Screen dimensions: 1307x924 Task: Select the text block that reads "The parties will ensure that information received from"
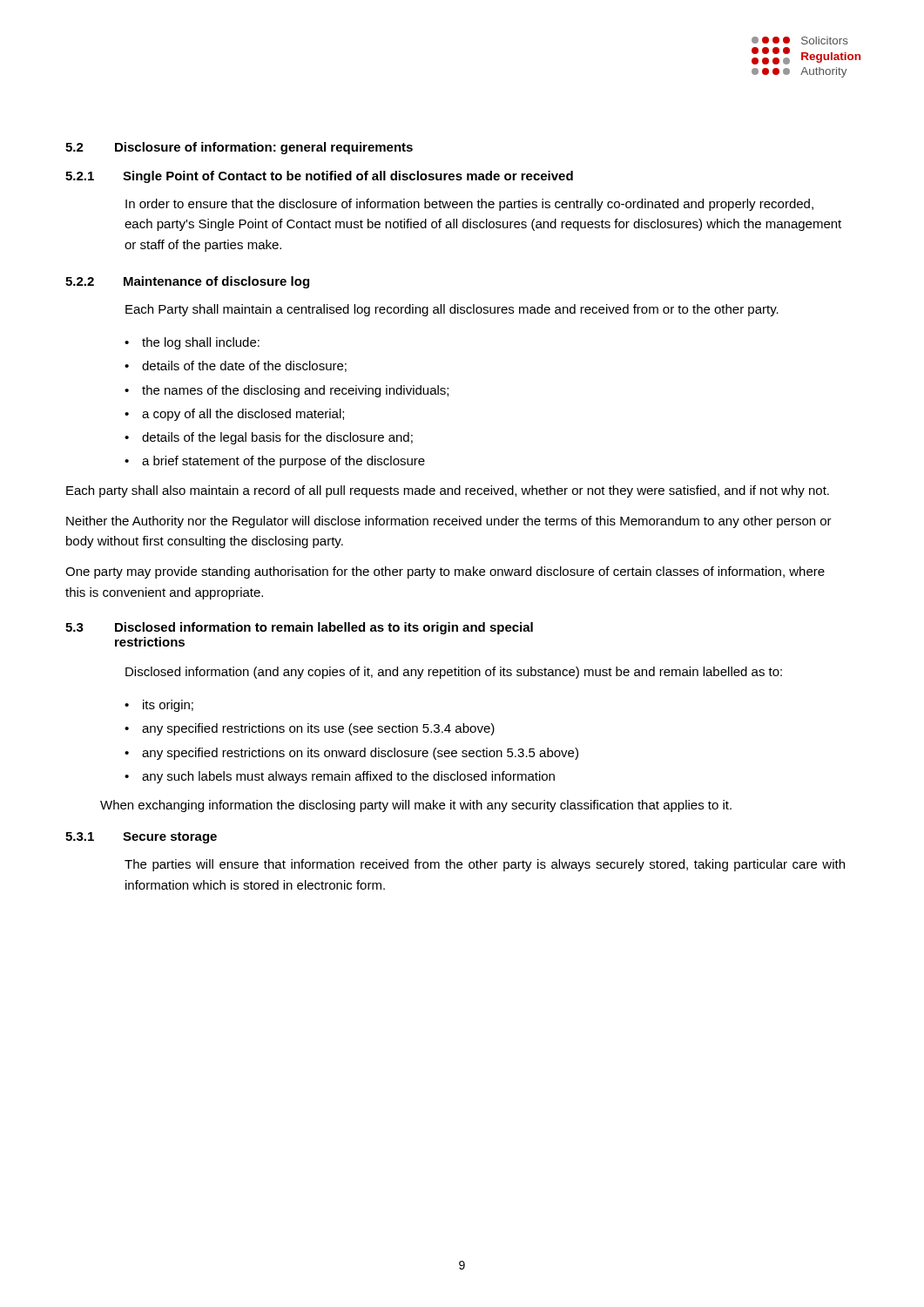tap(485, 874)
